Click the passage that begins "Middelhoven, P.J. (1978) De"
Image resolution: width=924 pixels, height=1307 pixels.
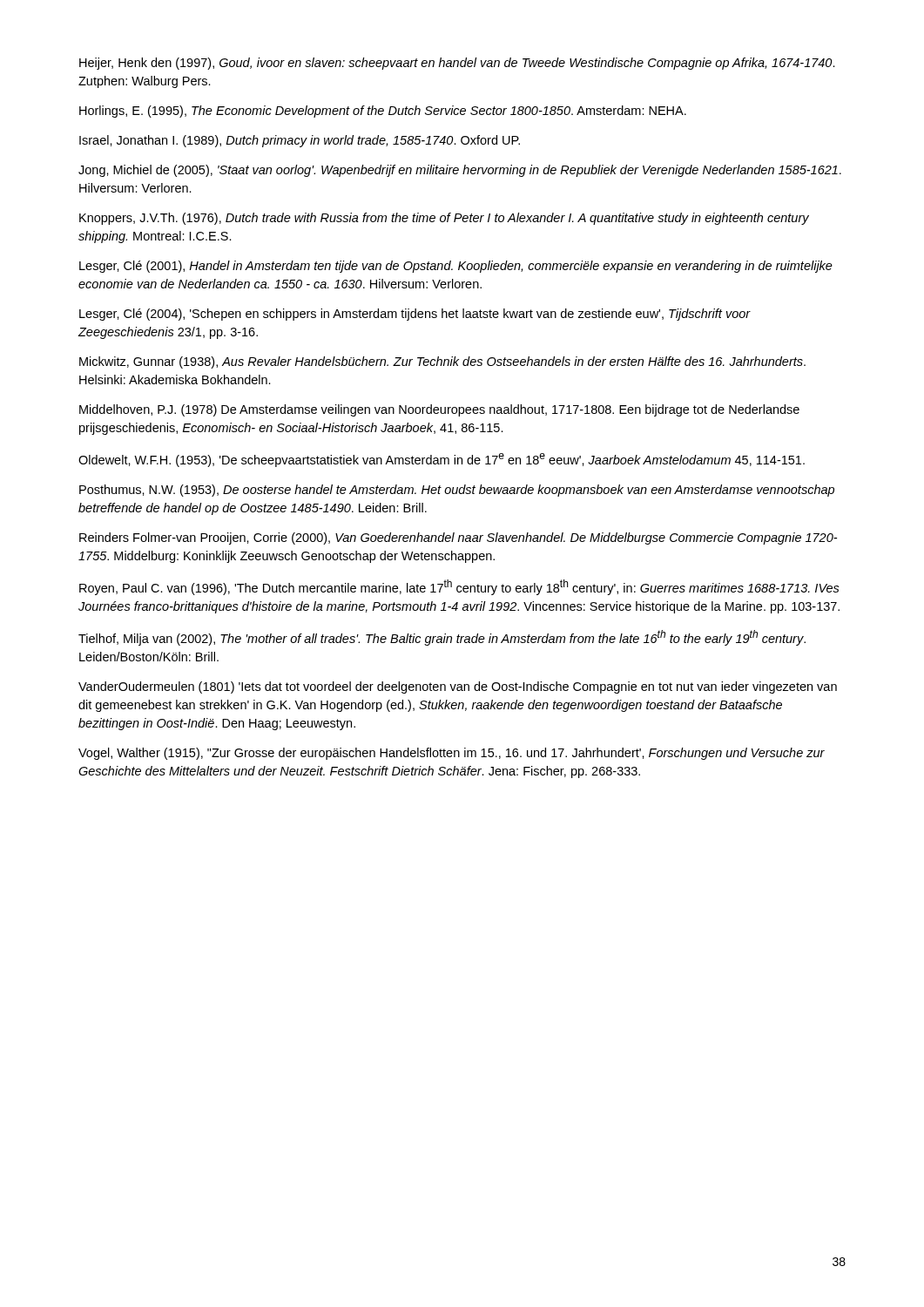click(439, 419)
